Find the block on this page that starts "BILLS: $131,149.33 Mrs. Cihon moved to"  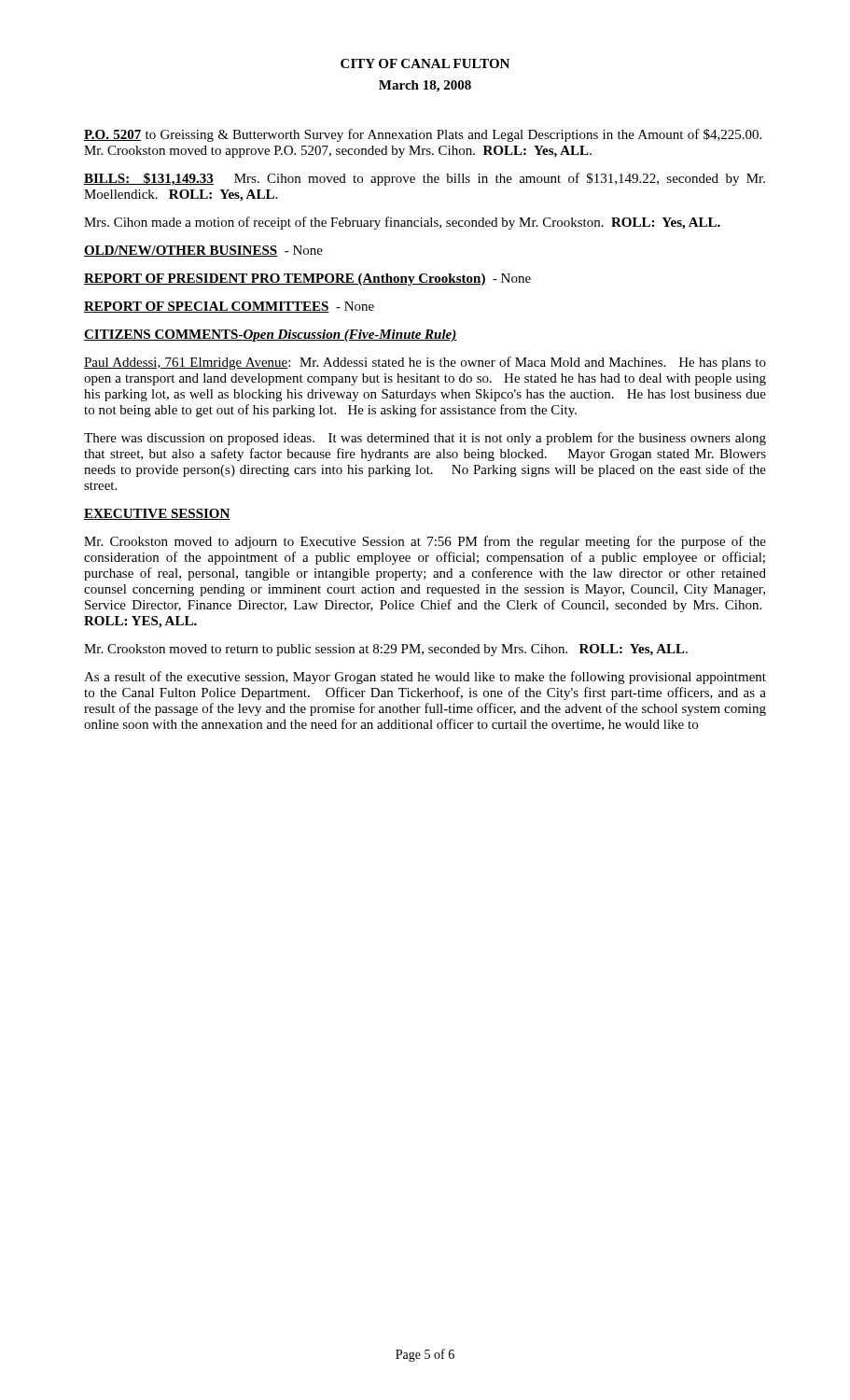pos(425,186)
